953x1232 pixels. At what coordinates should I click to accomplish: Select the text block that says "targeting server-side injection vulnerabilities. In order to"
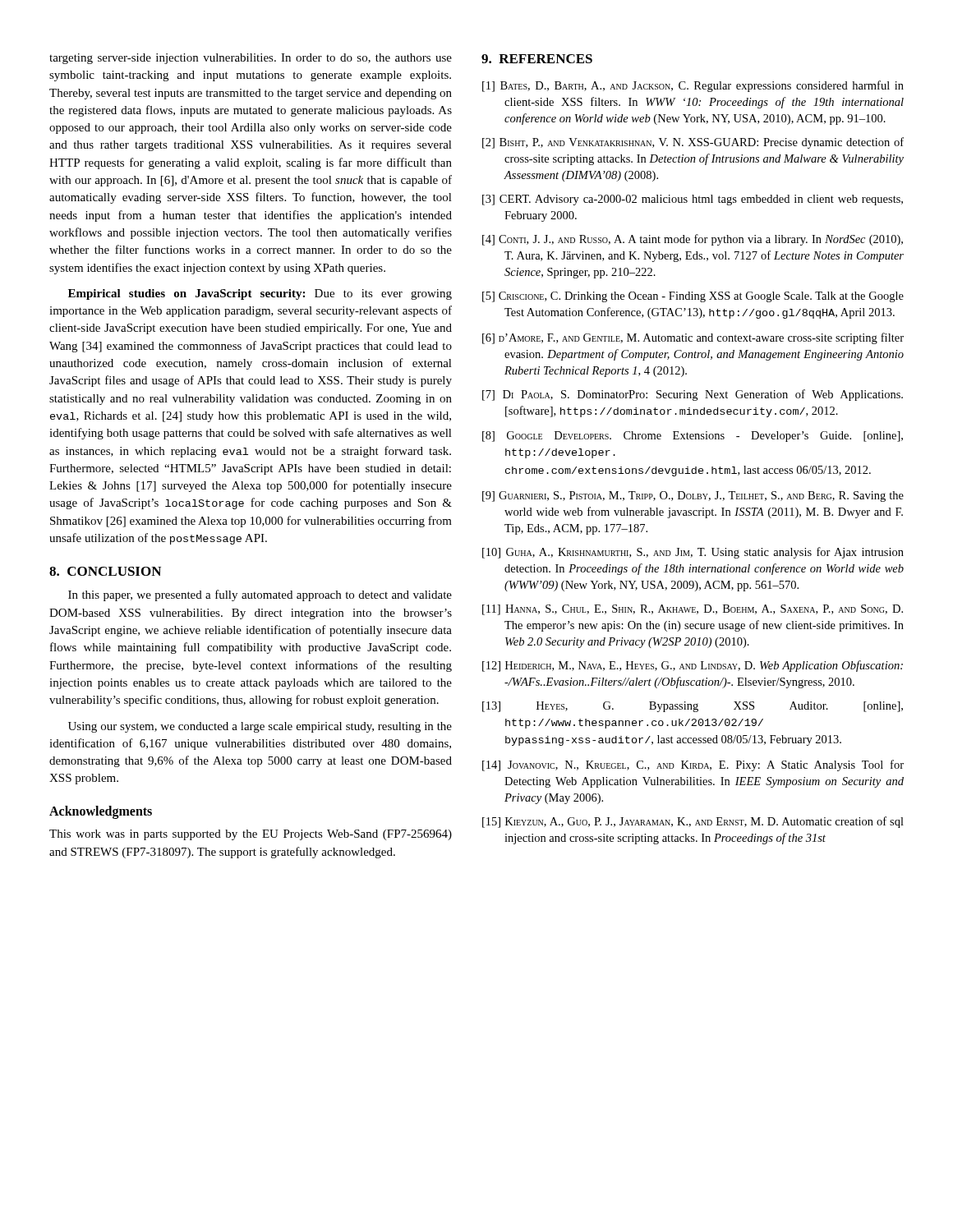[x=251, y=163]
